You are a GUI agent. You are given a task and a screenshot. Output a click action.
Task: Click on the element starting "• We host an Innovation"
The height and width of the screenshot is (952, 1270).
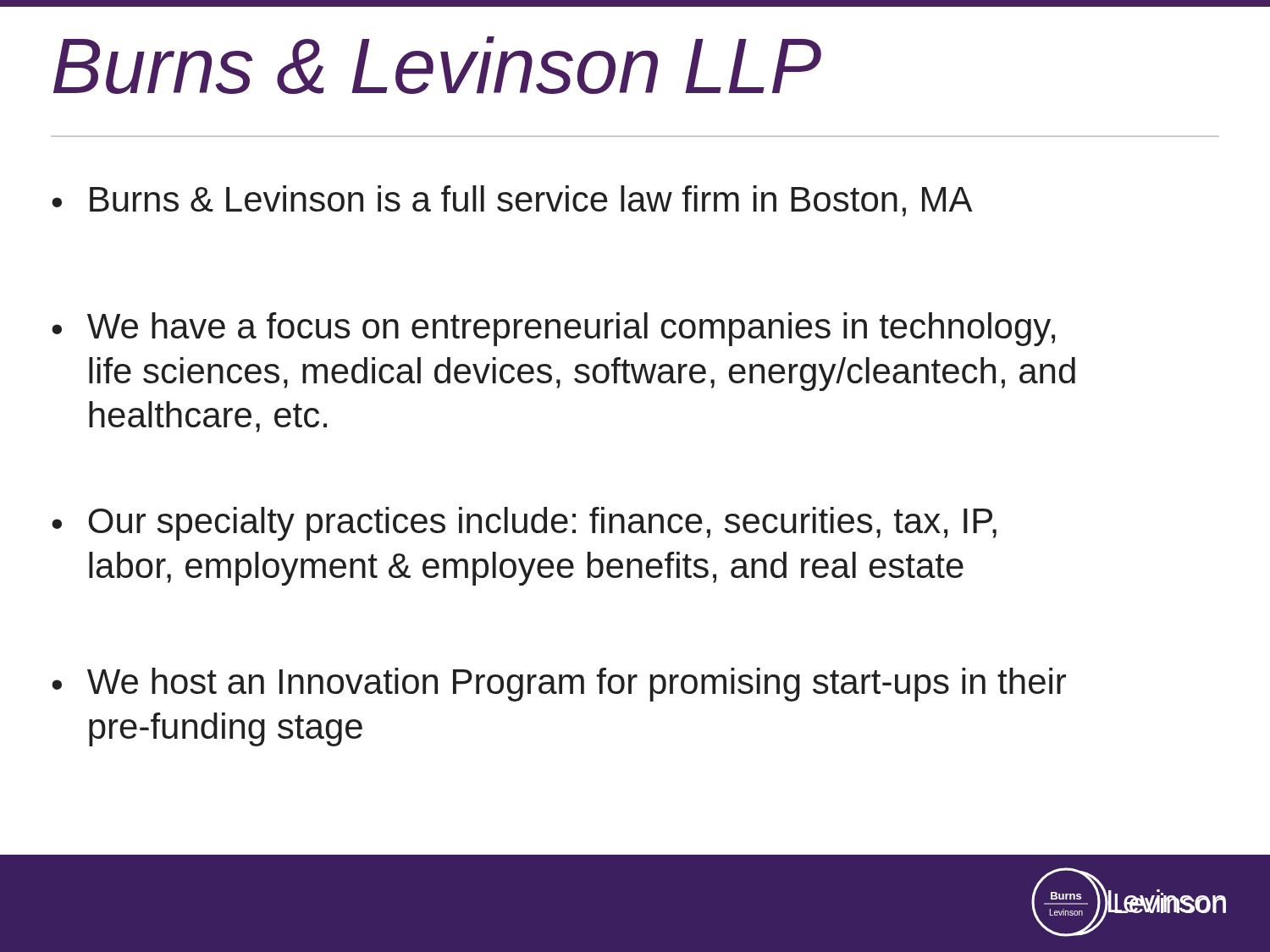(x=559, y=704)
